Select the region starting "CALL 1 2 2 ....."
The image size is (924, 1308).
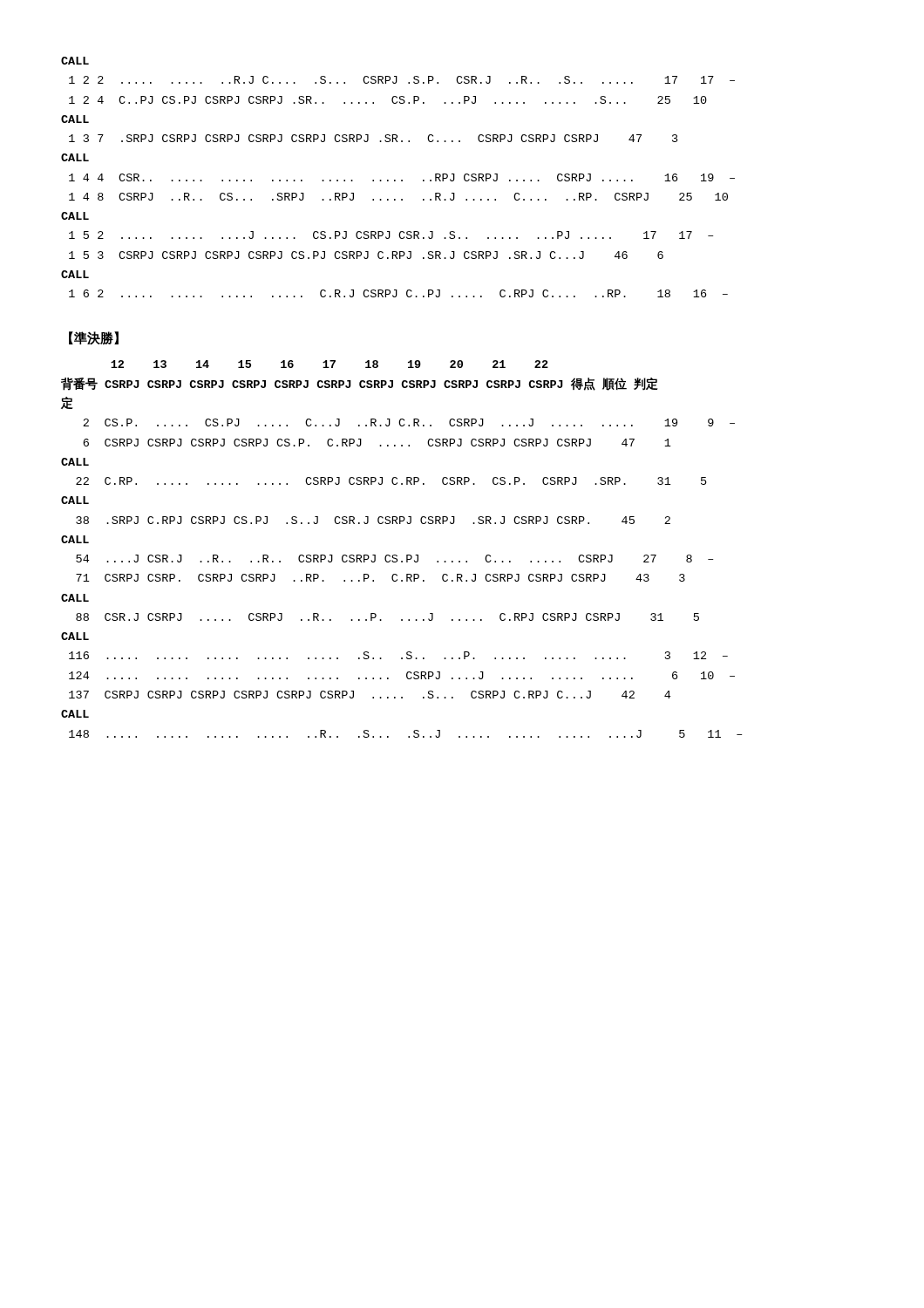point(462,81)
